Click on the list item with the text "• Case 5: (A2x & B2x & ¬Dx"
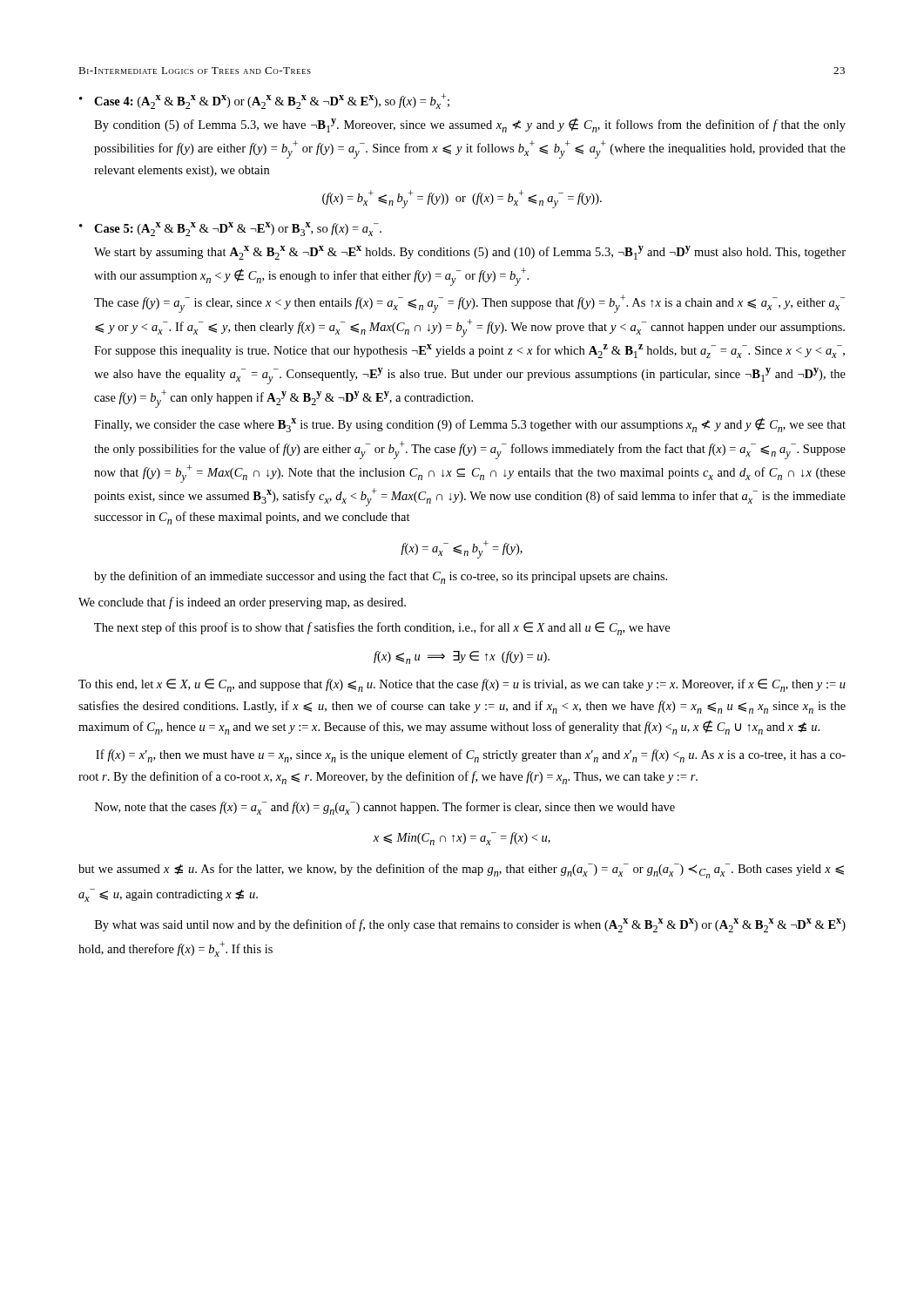924x1307 pixels. click(462, 403)
